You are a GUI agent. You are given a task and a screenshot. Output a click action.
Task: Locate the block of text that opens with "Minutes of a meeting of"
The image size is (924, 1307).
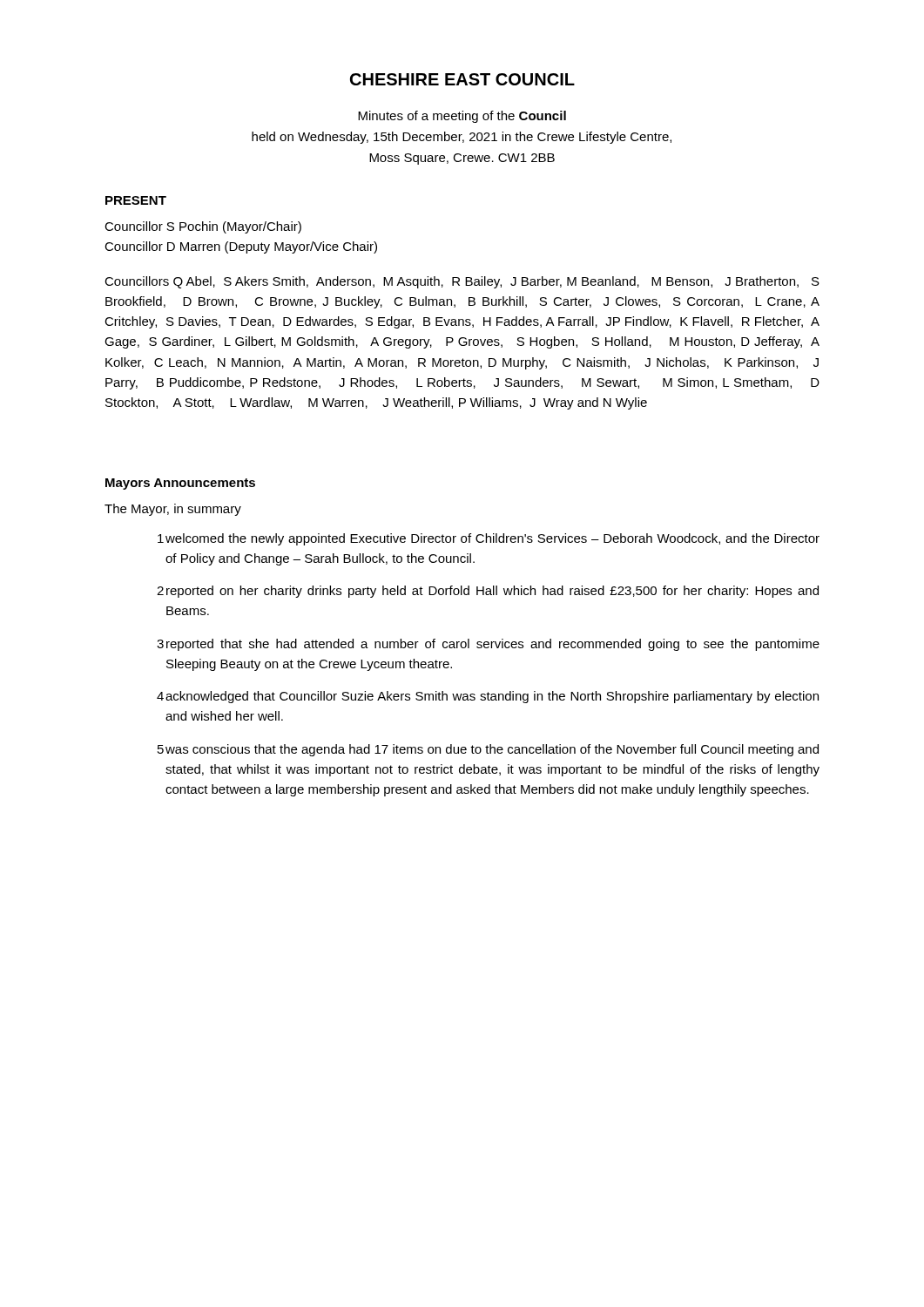tap(462, 136)
